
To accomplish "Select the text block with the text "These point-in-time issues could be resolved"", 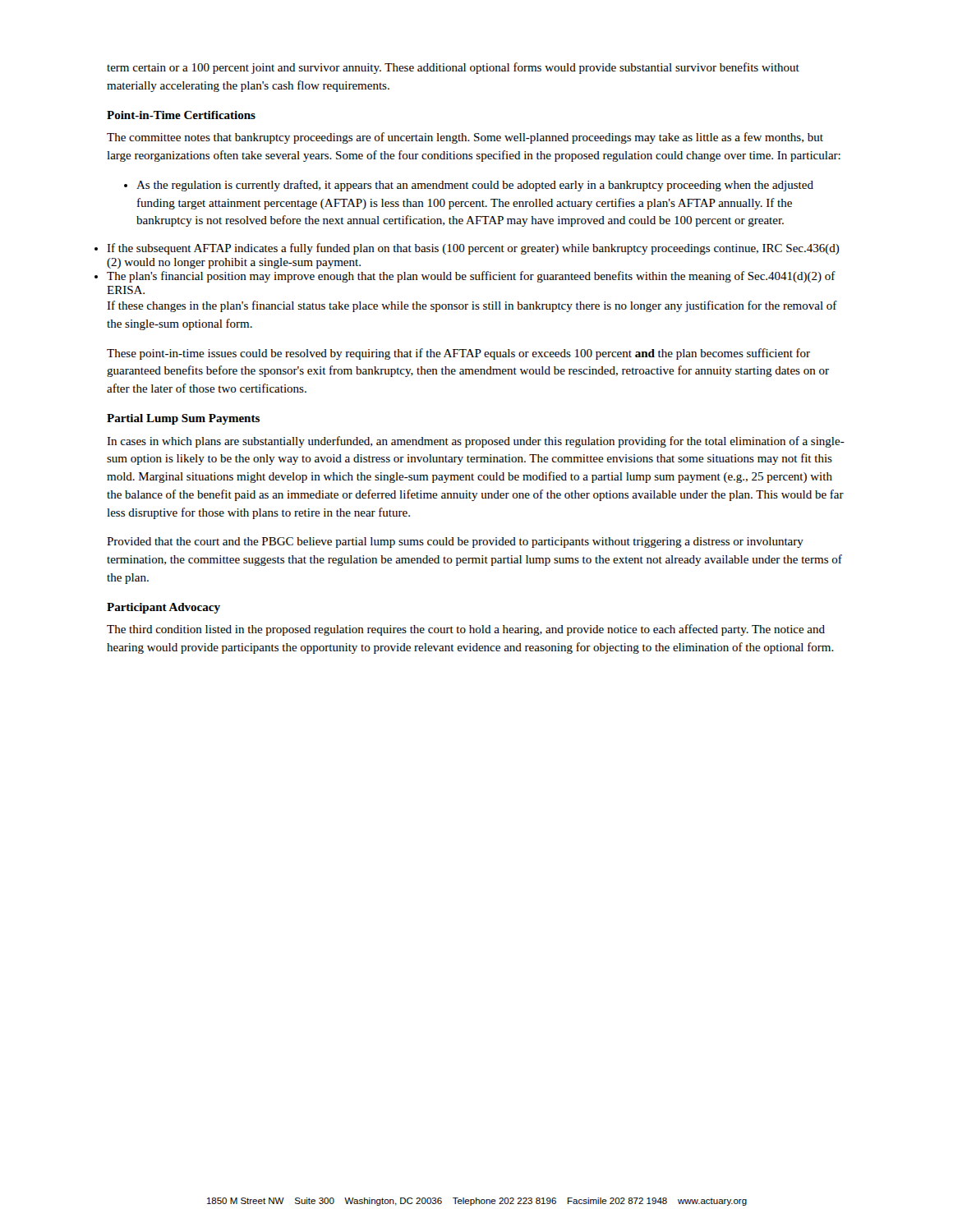I will coord(476,371).
